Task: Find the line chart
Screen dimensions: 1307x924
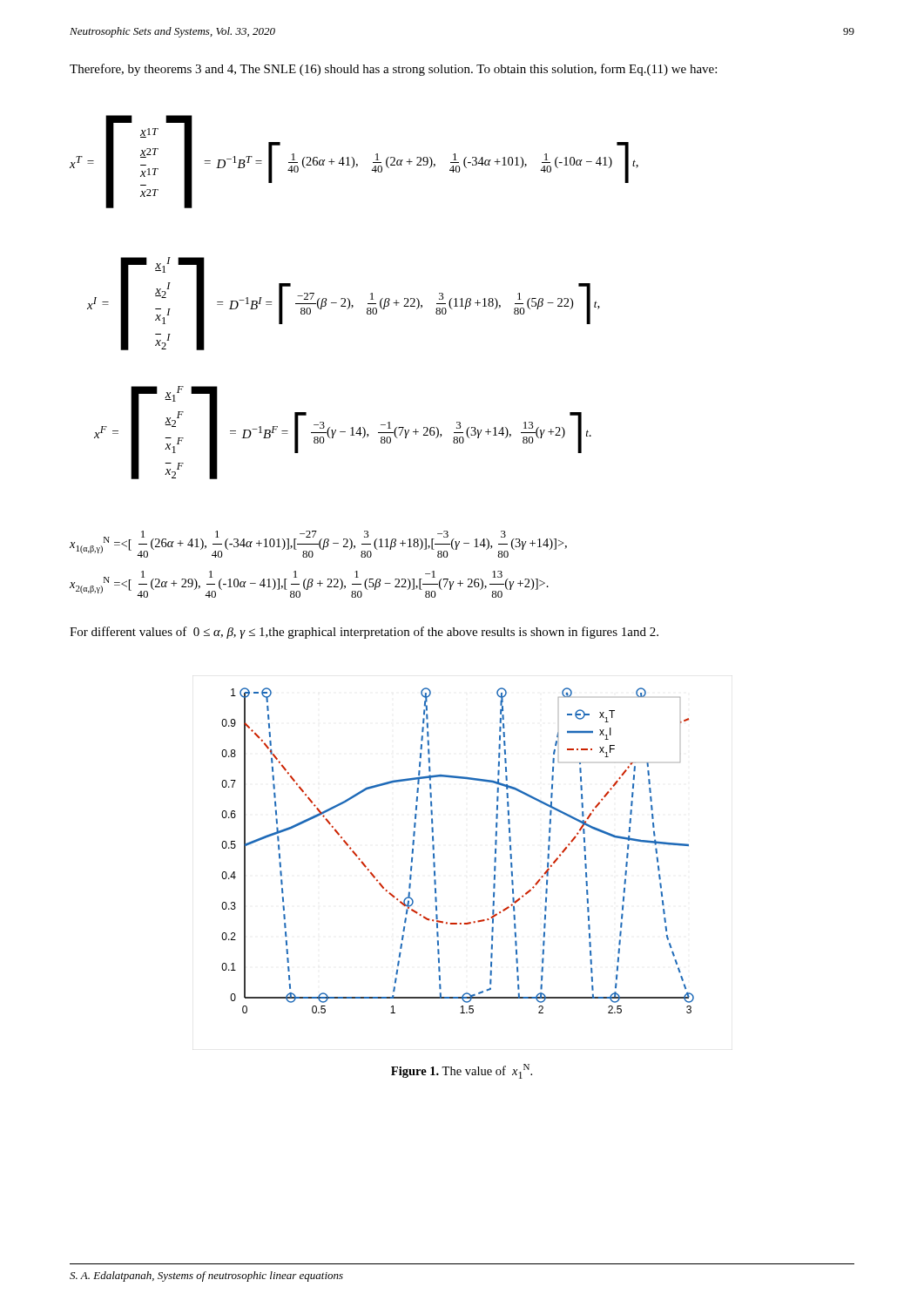Action: pyautogui.click(x=462, y=863)
